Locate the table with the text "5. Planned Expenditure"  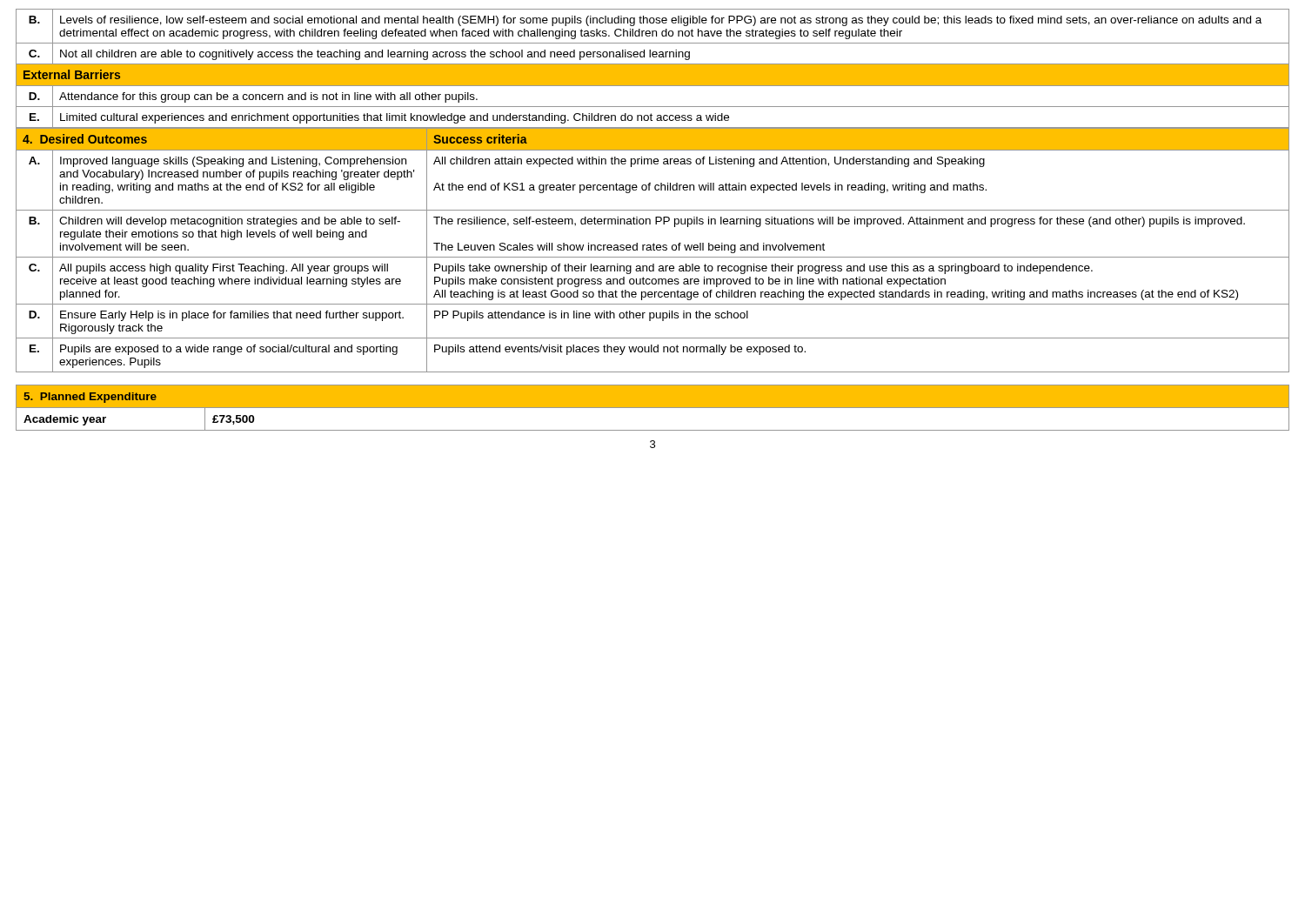(x=652, y=408)
